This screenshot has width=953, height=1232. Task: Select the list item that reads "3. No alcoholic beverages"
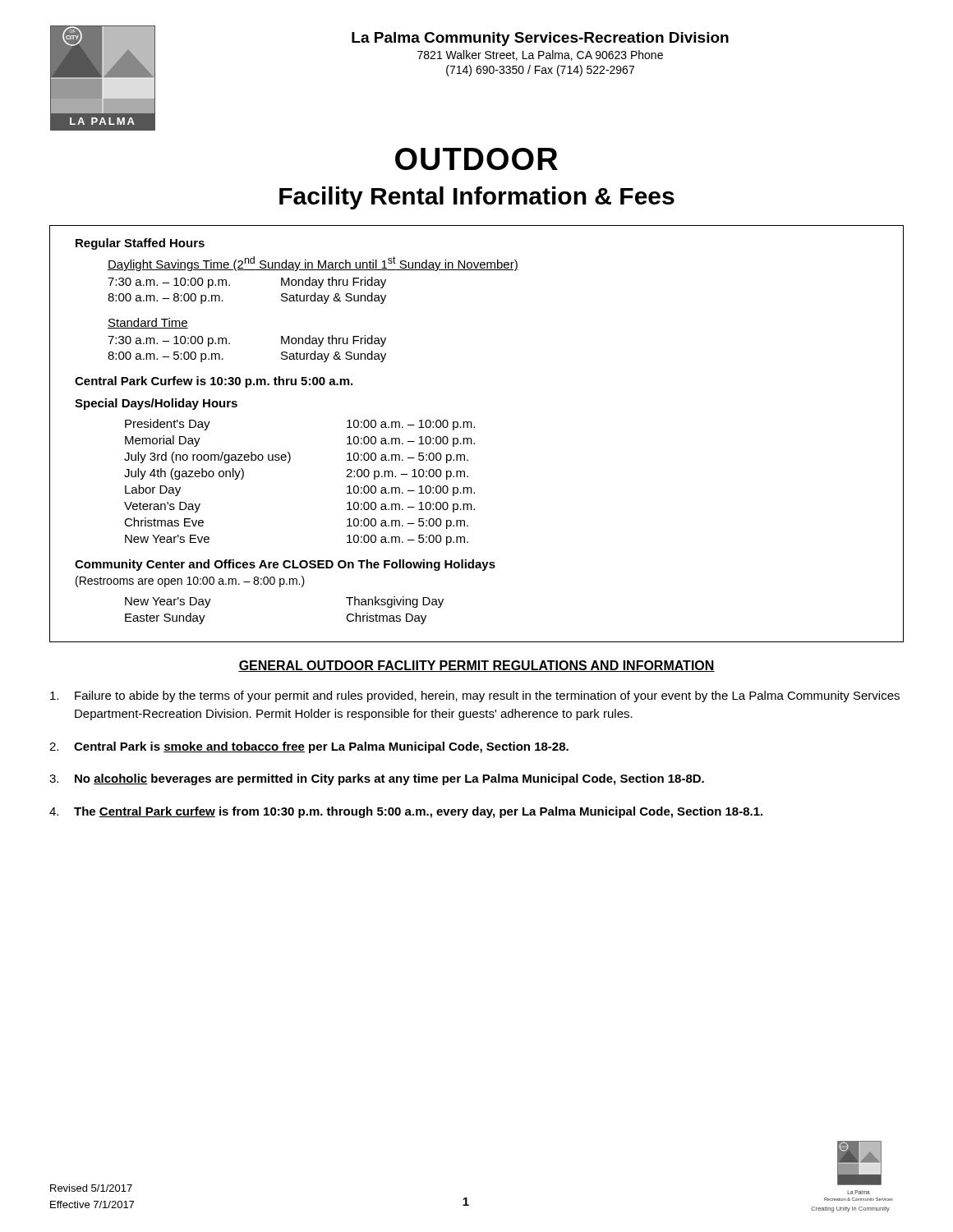(476, 779)
